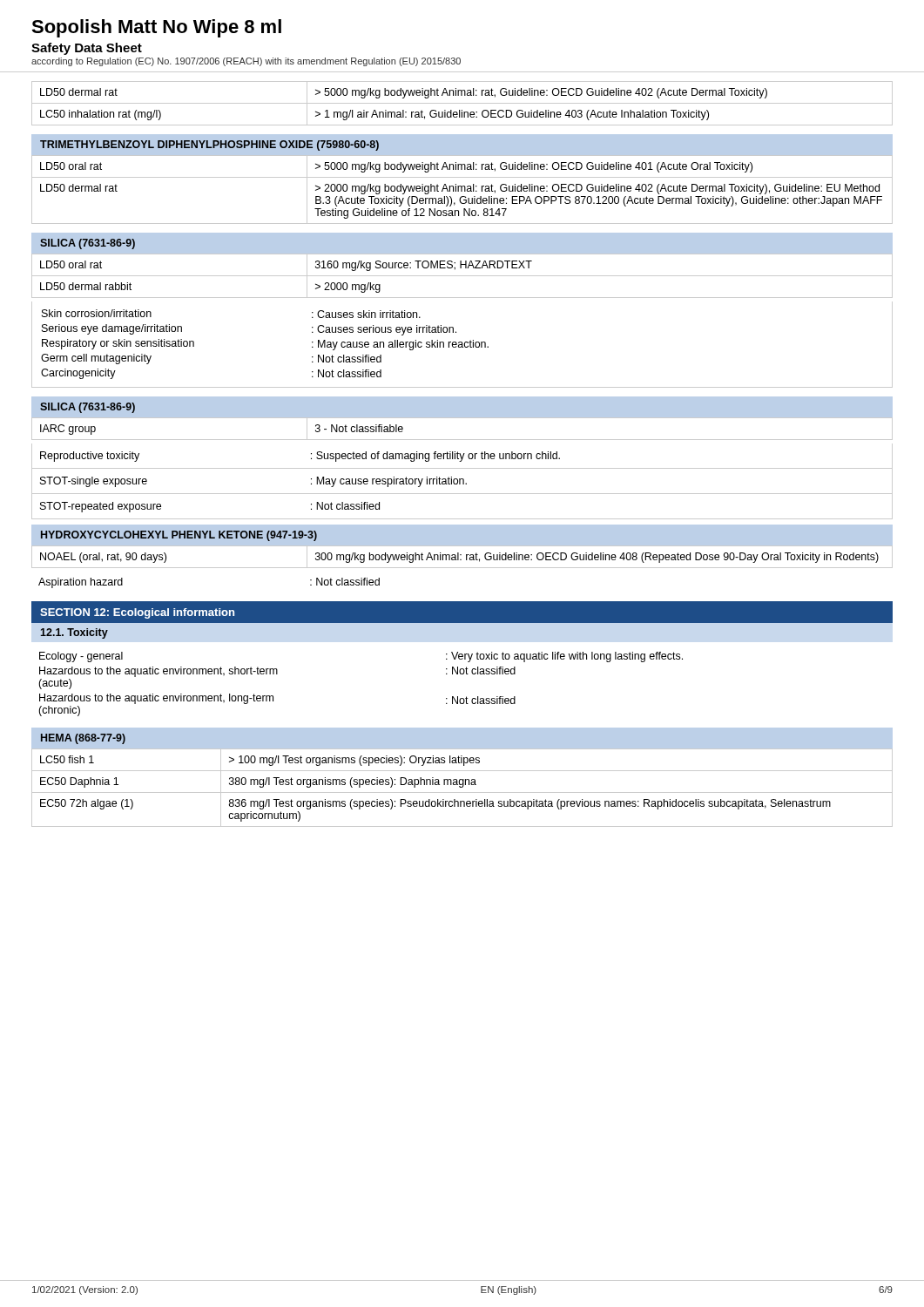Locate the text with the text "Safety Data Sheet"

87,48
